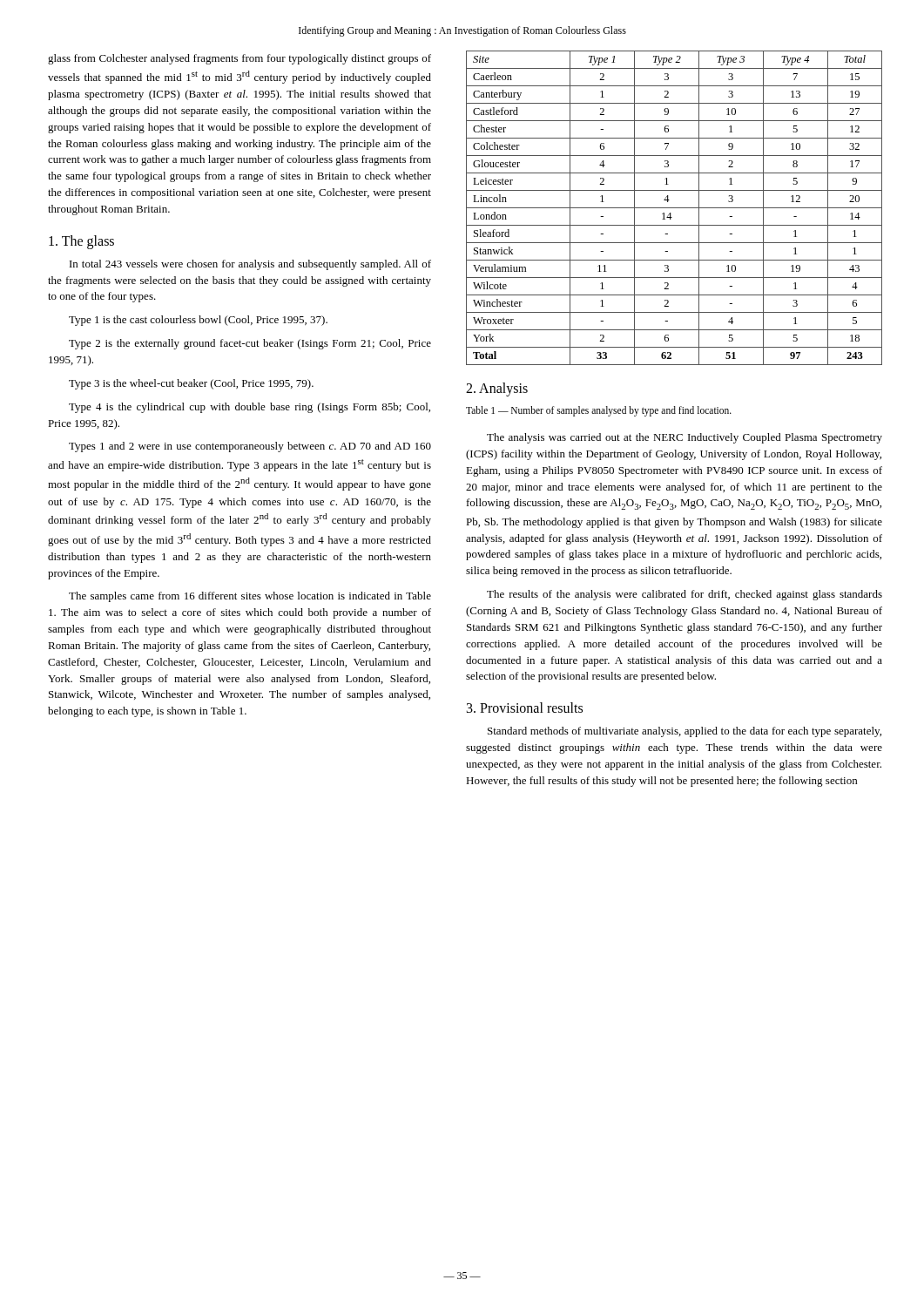Image resolution: width=924 pixels, height=1307 pixels.
Task: Find the table
Action: pyautogui.click(x=674, y=208)
